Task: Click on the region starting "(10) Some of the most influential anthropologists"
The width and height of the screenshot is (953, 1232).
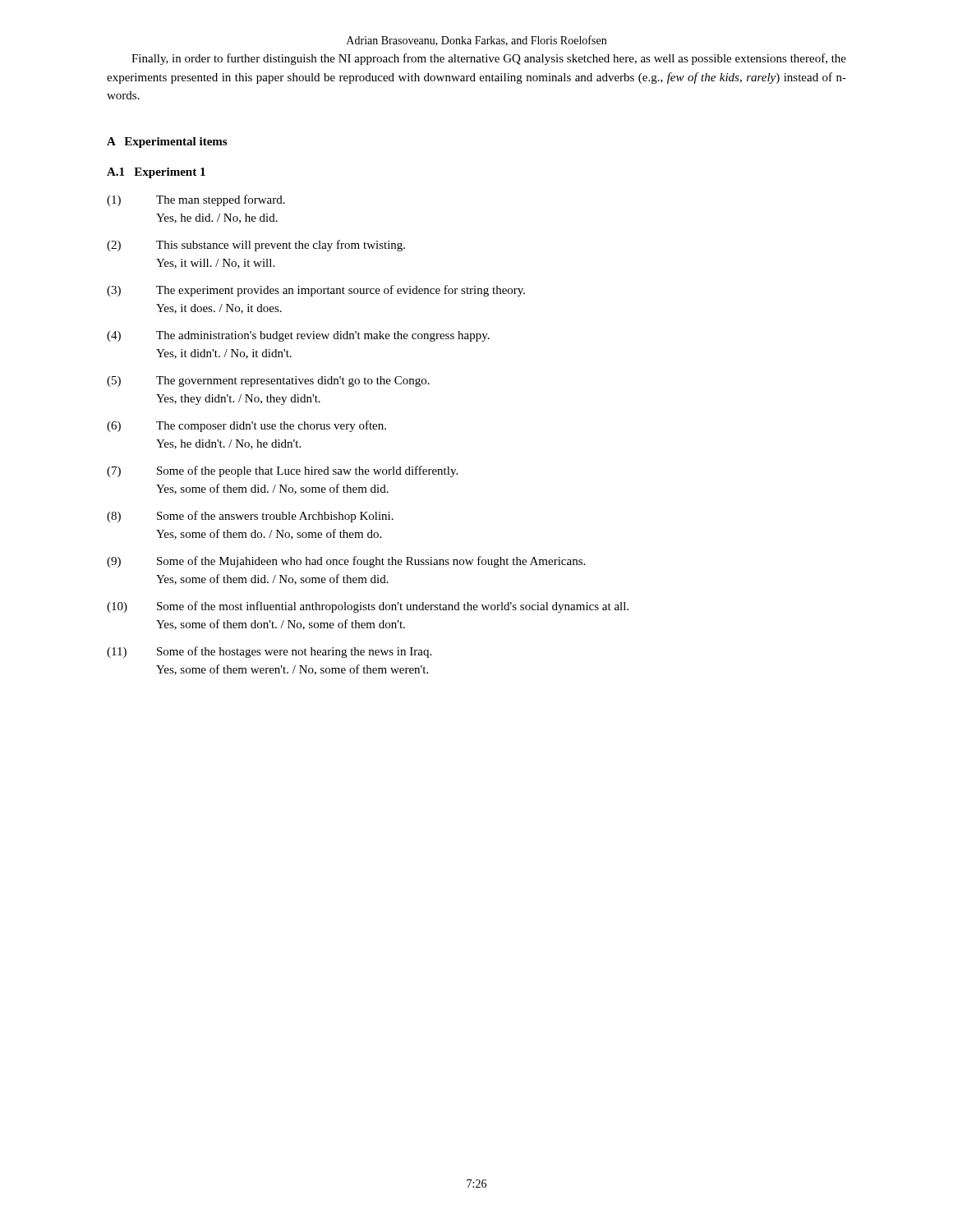Action: [x=476, y=615]
